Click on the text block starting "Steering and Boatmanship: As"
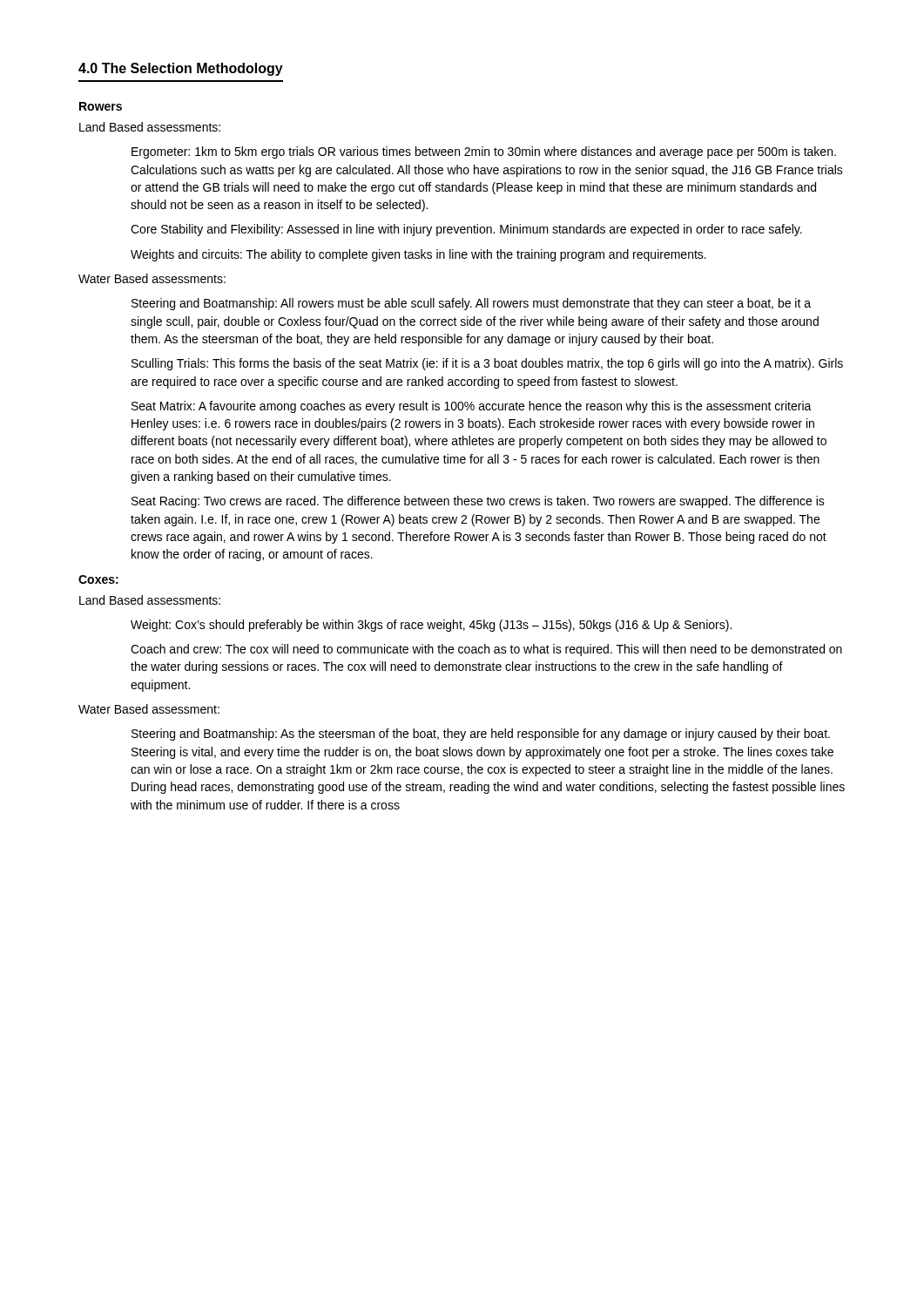Viewport: 924px width, 1307px height. click(x=488, y=769)
